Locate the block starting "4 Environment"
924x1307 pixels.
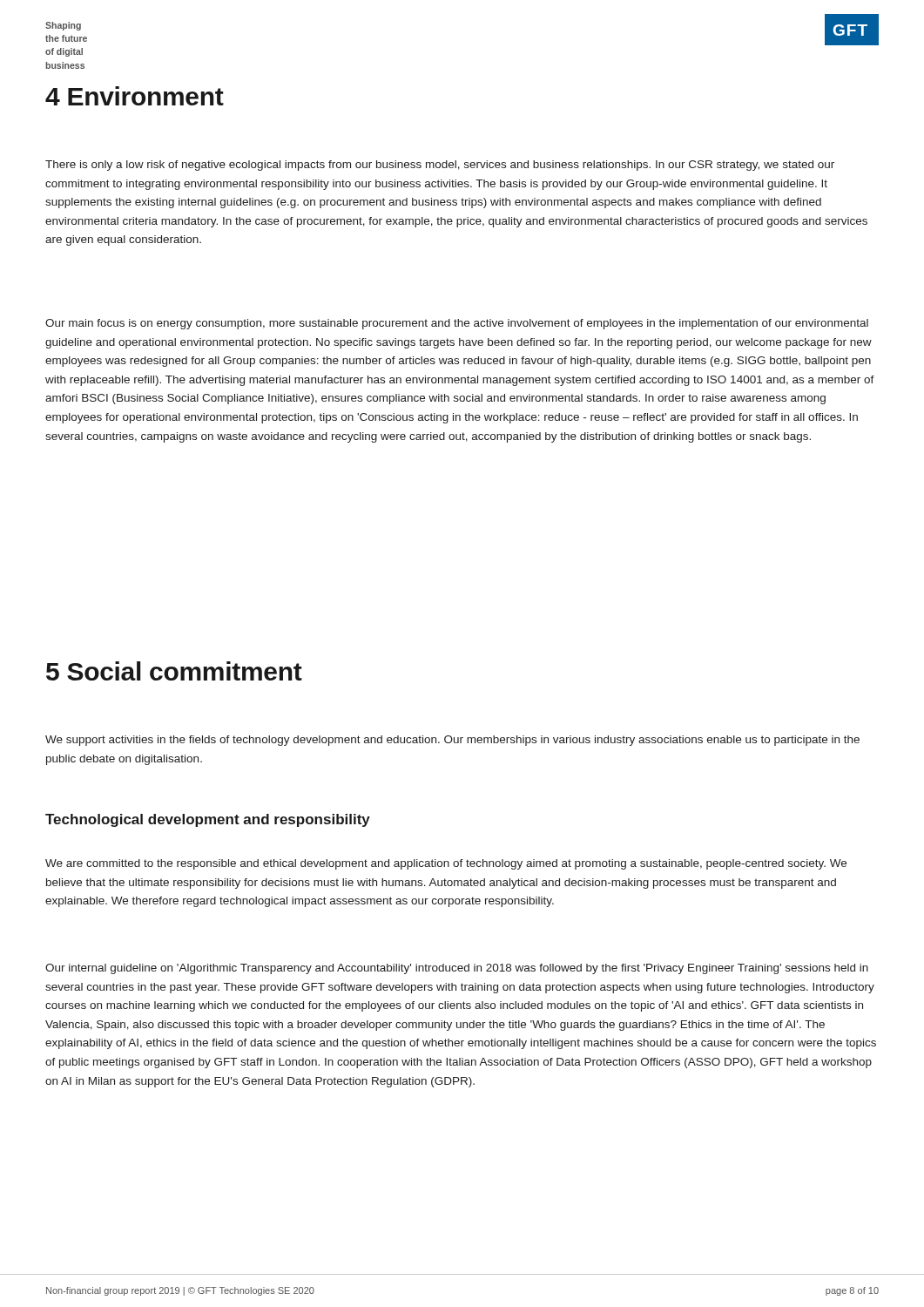[134, 96]
